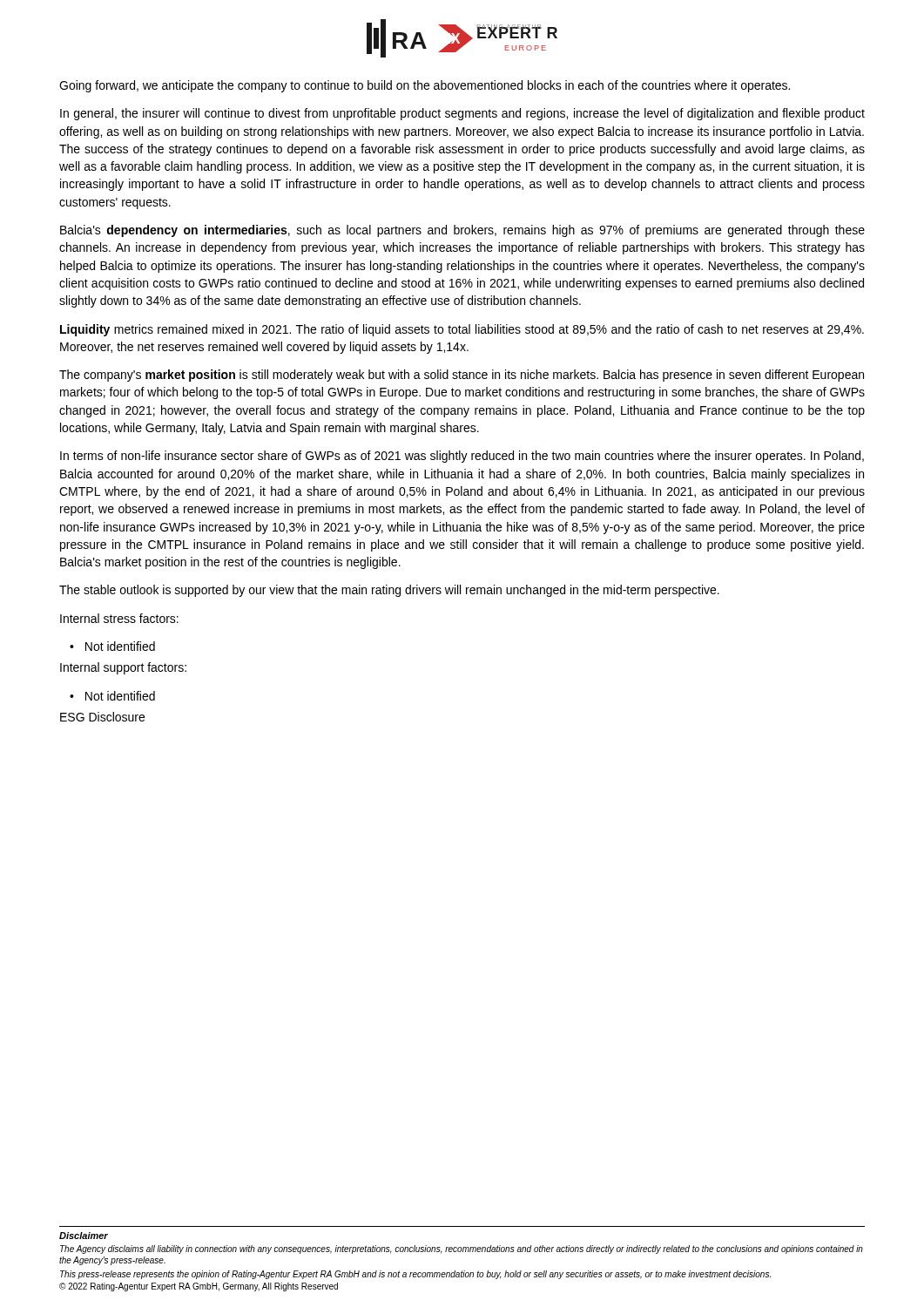The image size is (924, 1307).
Task: Click where it says "Internal support factors:"
Action: pyautogui.click(x=123, y=668)
